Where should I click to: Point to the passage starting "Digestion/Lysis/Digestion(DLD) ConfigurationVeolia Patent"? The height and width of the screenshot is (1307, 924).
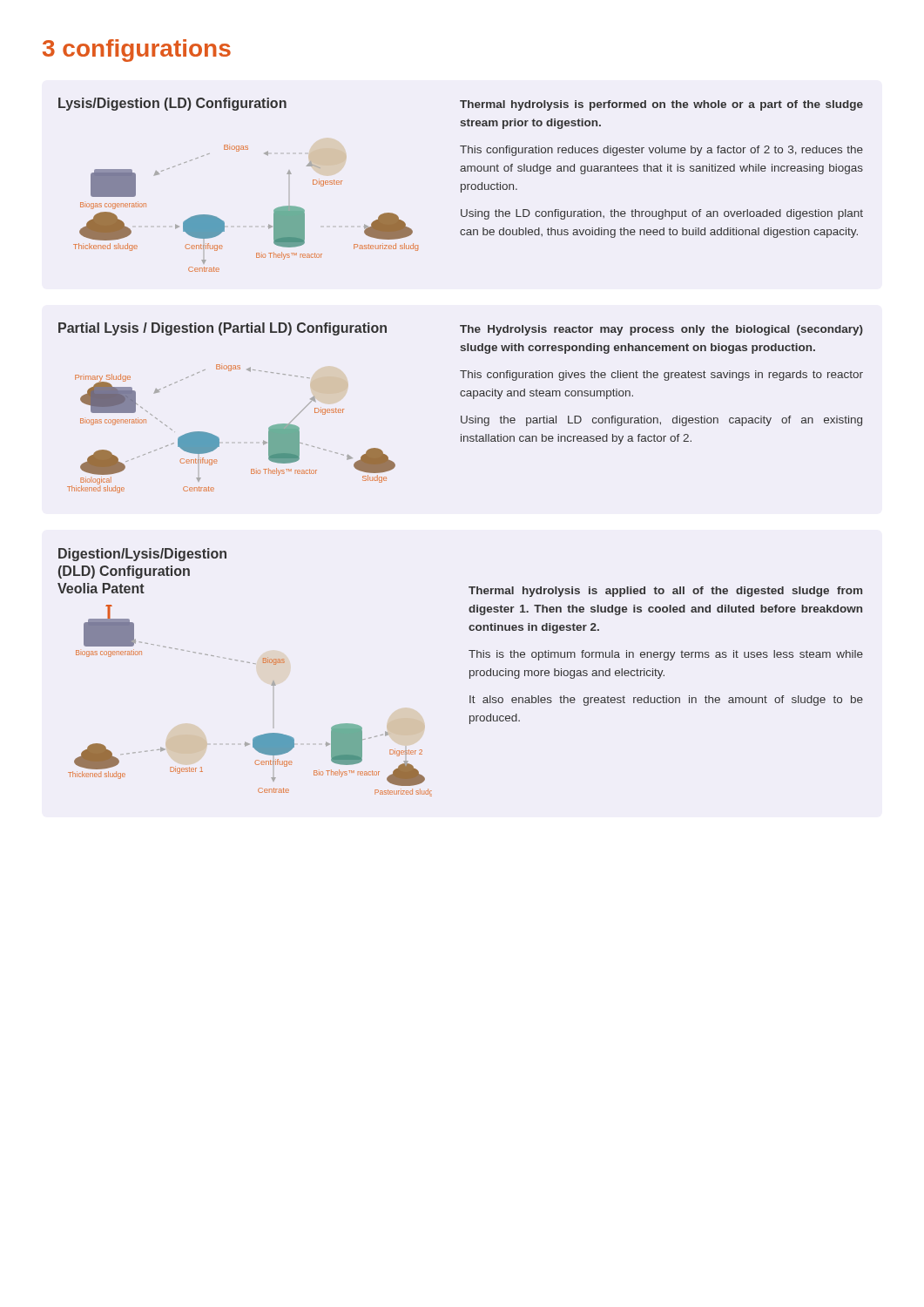tap(142, 555)
